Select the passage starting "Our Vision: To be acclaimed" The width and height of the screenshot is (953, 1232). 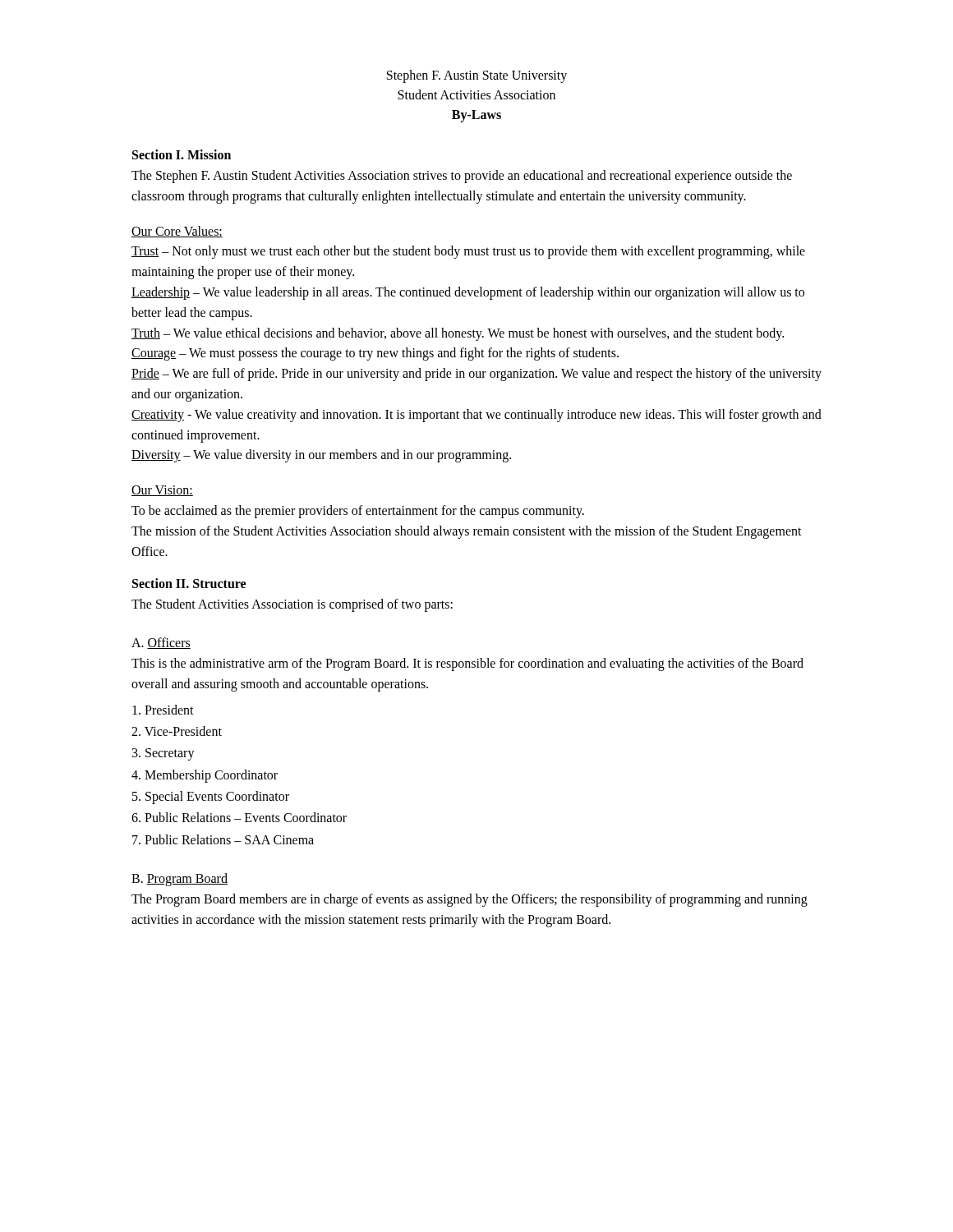[476, 521]
